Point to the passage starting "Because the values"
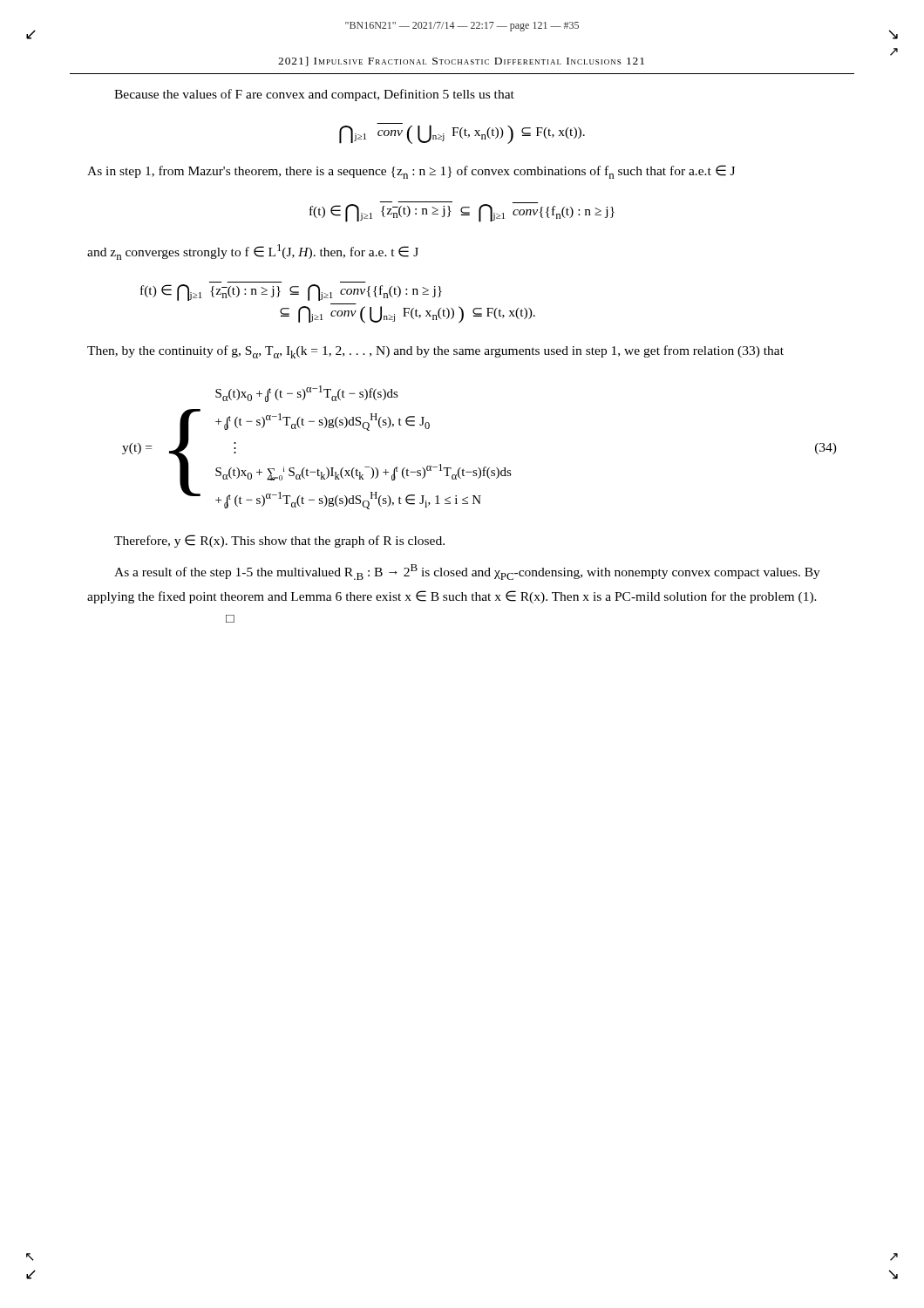Image resolution: width=924 pixels, height=1308 pixels. (x=314, y=94)
